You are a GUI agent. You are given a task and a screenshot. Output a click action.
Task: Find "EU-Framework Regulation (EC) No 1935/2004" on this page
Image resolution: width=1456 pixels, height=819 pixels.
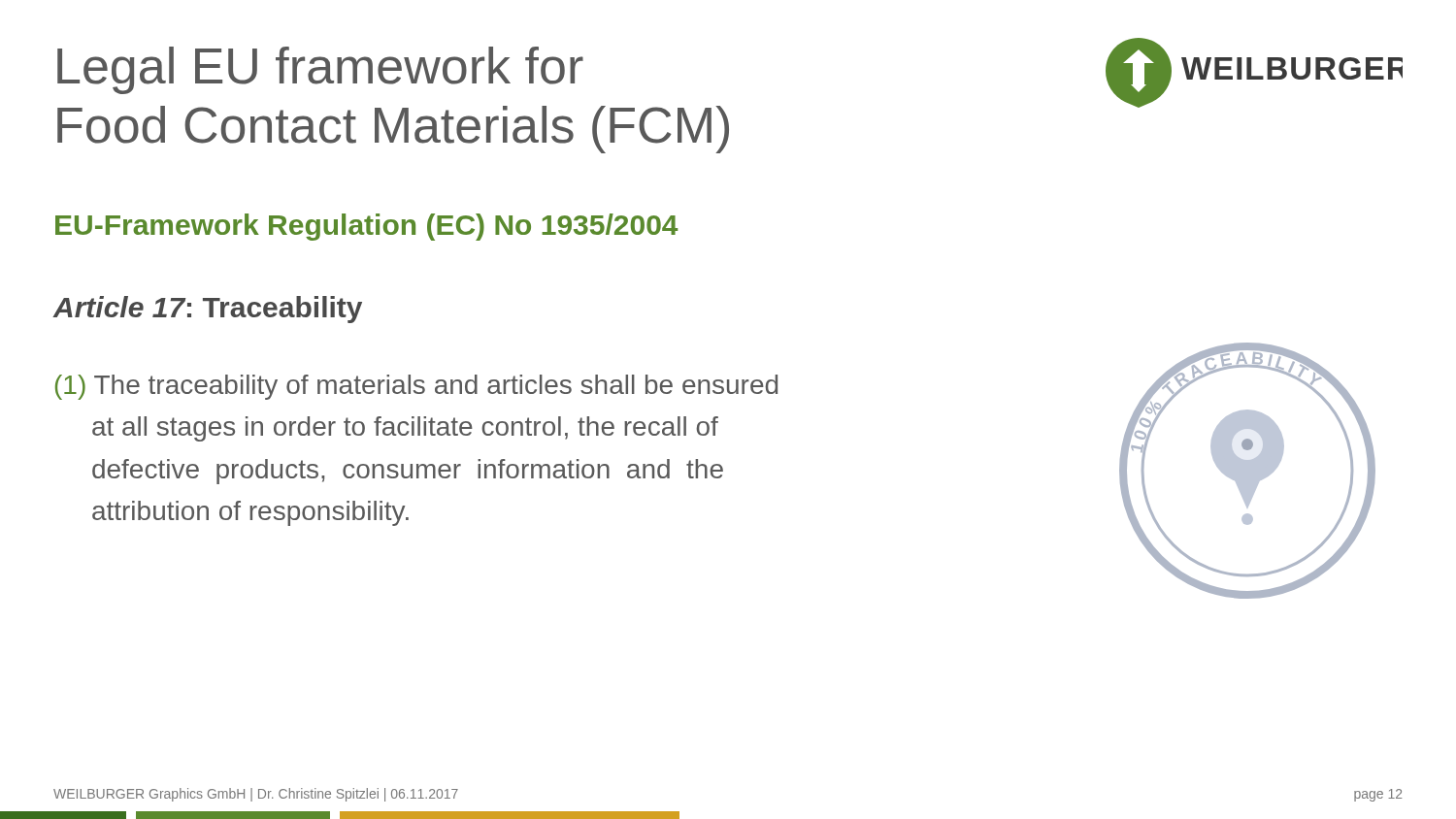click(366, 225)
